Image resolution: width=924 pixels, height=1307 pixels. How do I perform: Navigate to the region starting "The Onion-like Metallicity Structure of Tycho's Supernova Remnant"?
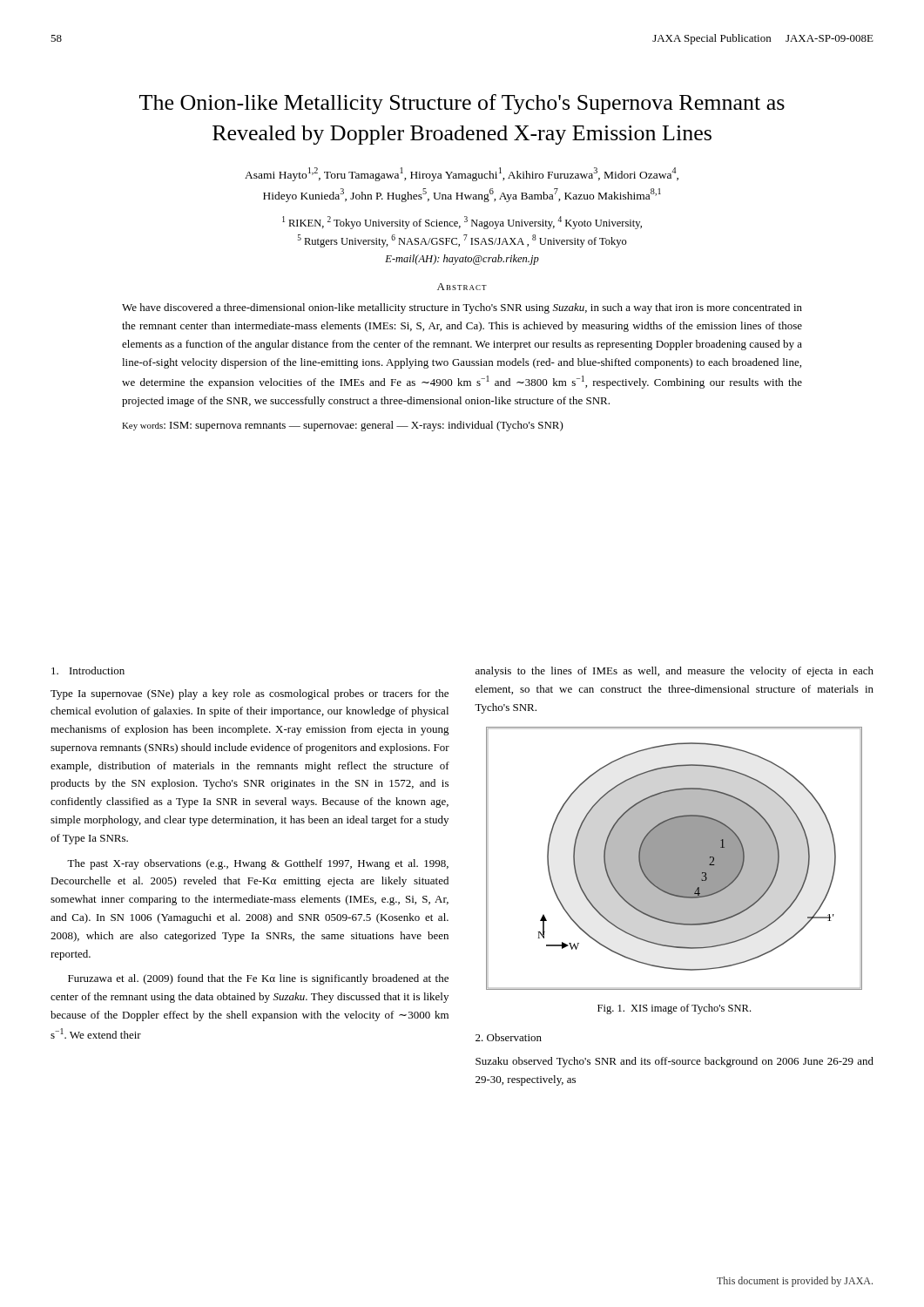[x=462, y=118]
